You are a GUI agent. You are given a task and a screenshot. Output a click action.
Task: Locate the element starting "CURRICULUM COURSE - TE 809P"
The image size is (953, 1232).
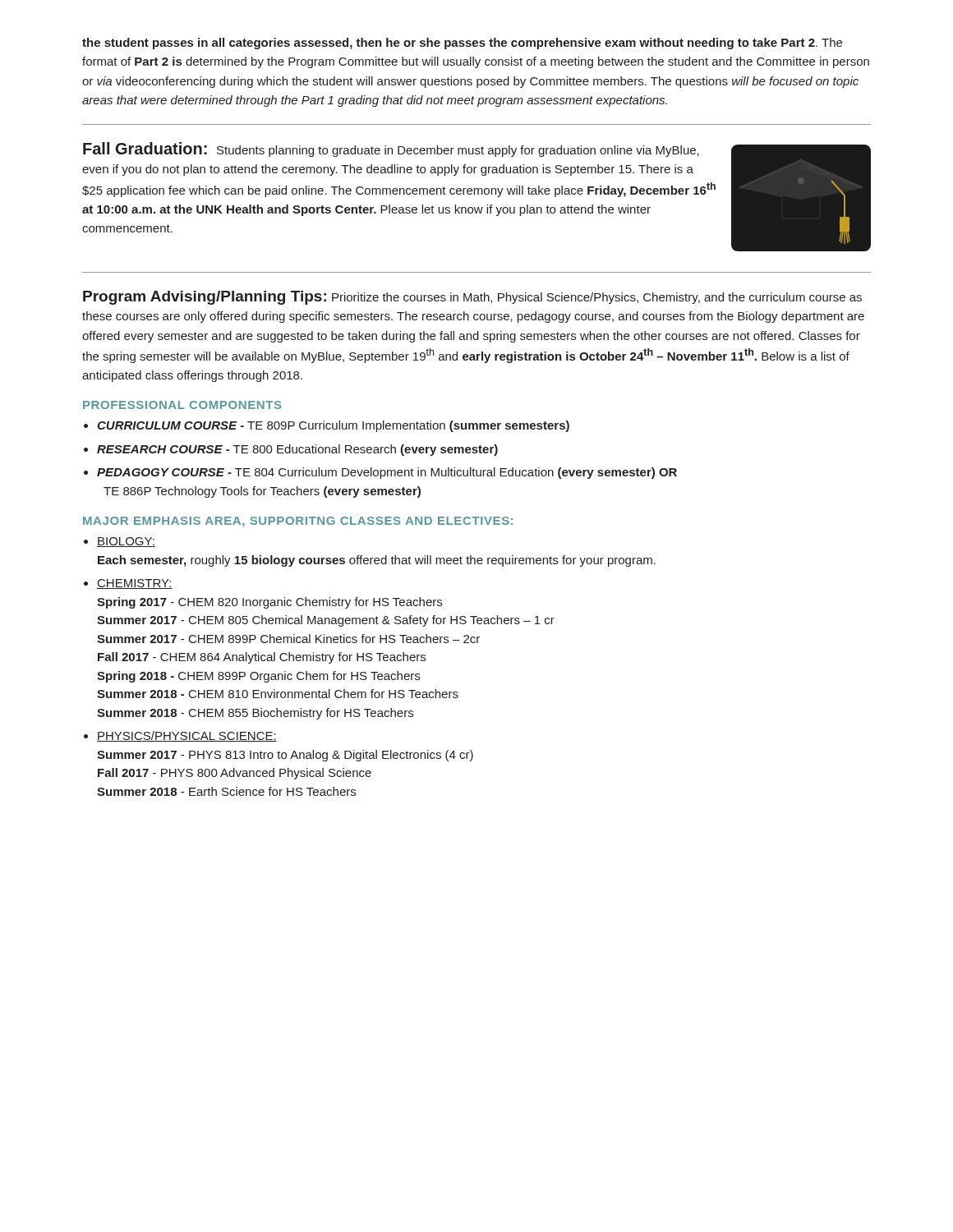333,425
